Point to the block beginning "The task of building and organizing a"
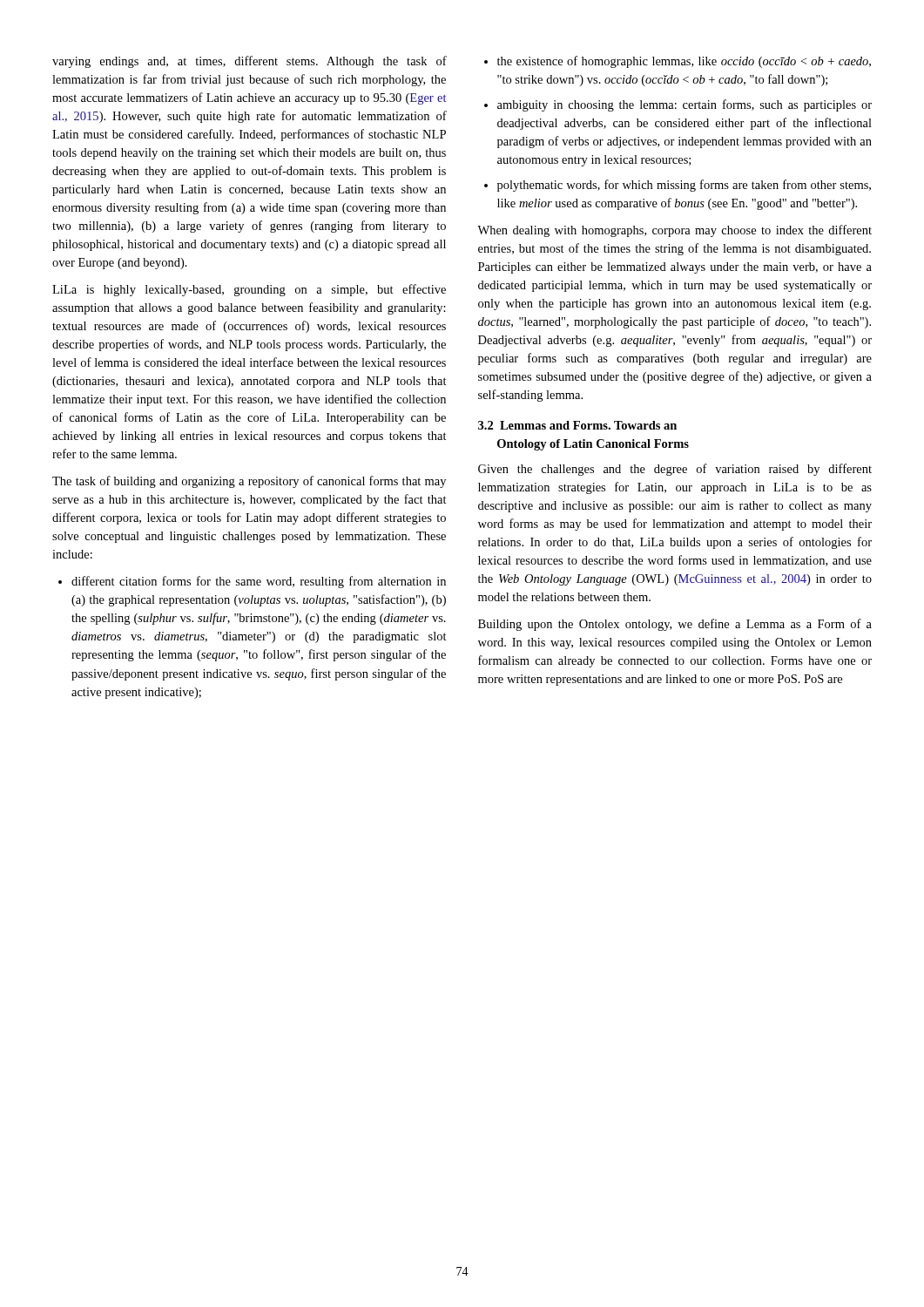Screen dimensions: 1307x924 [249, 518]
